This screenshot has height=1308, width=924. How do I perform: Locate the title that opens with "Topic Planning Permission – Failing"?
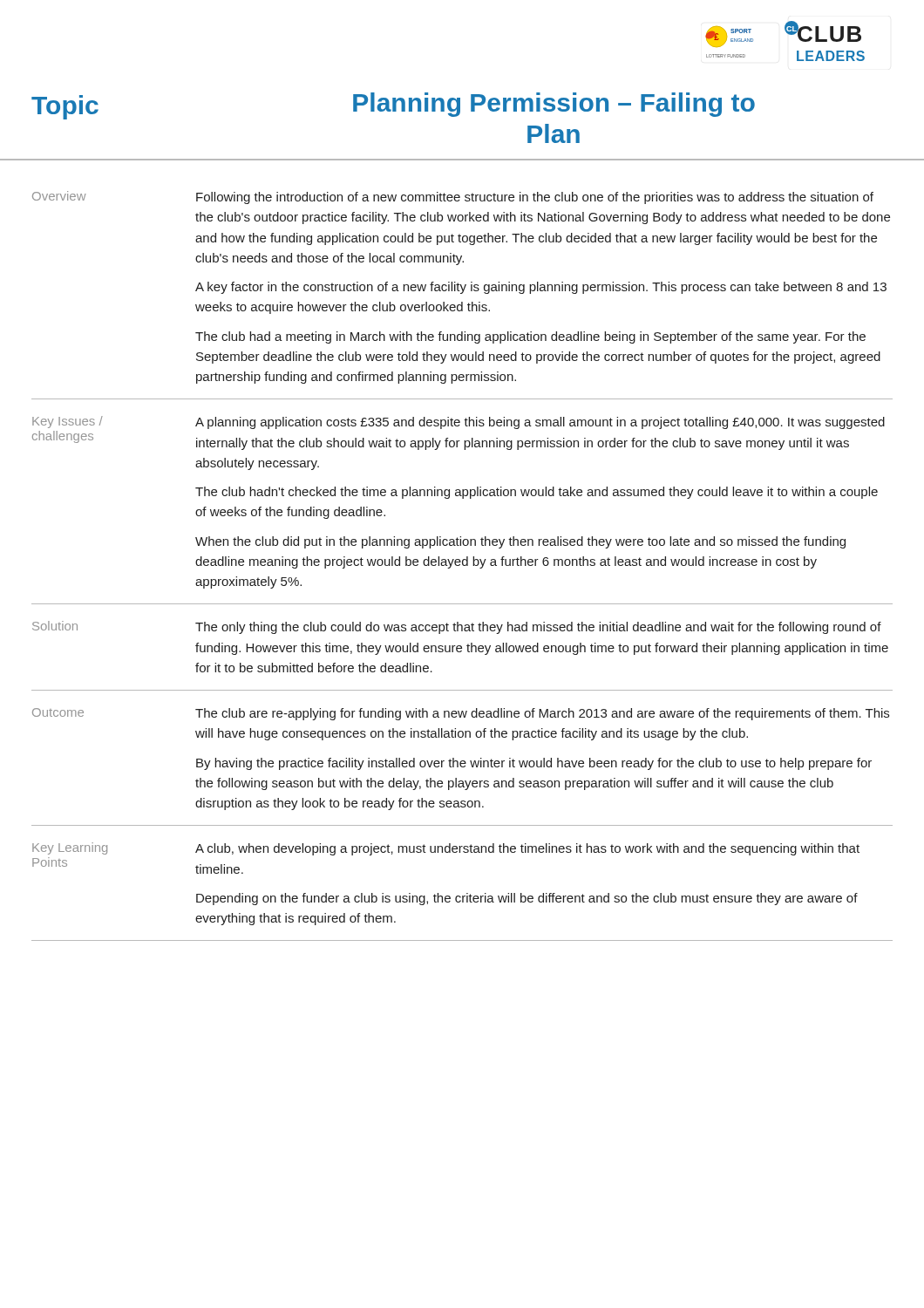click(462, 119)
